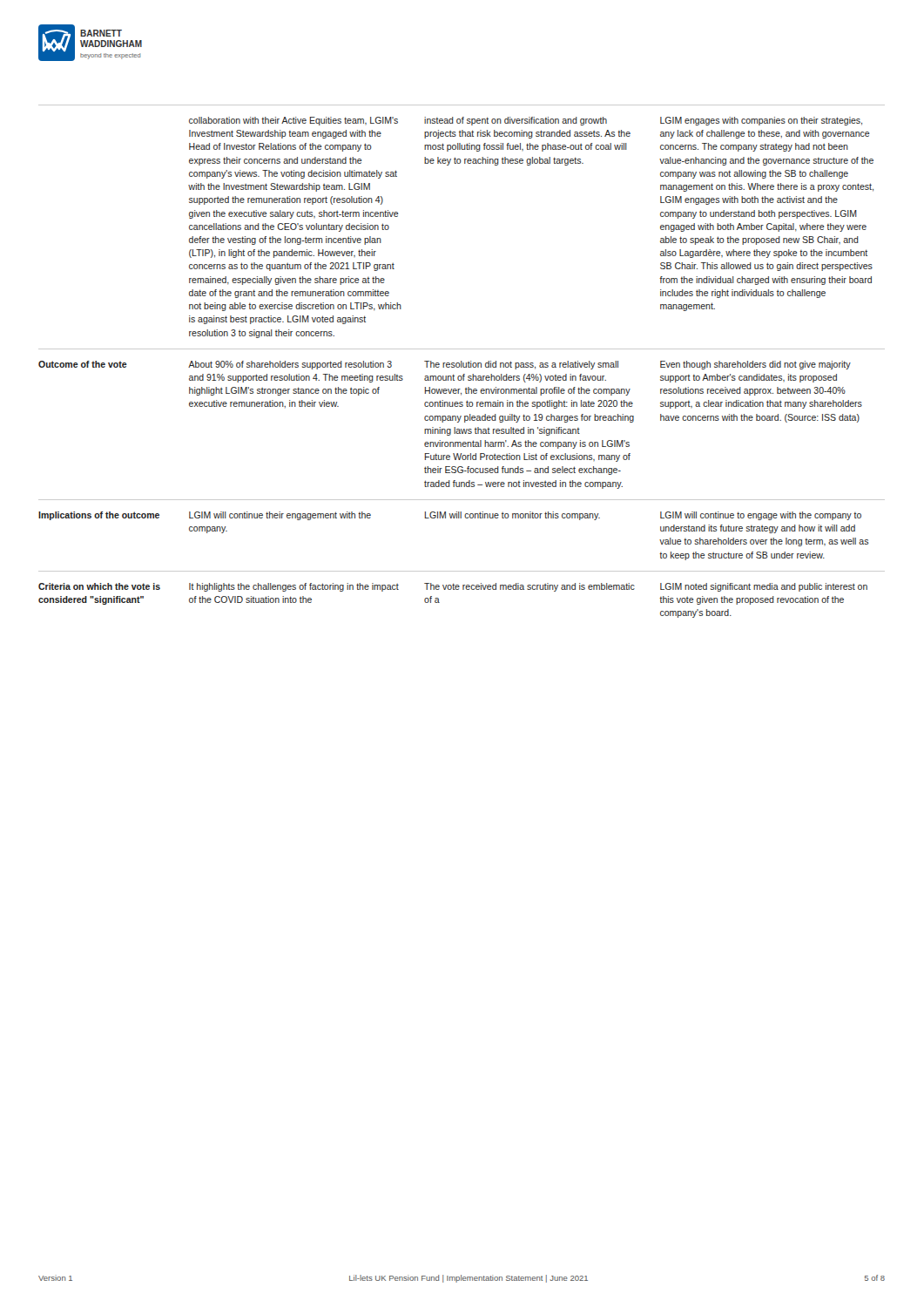Locate the logo
The width and height of the screenshot is (924, 1307).
pyautogui.click(x=95, y=49)
